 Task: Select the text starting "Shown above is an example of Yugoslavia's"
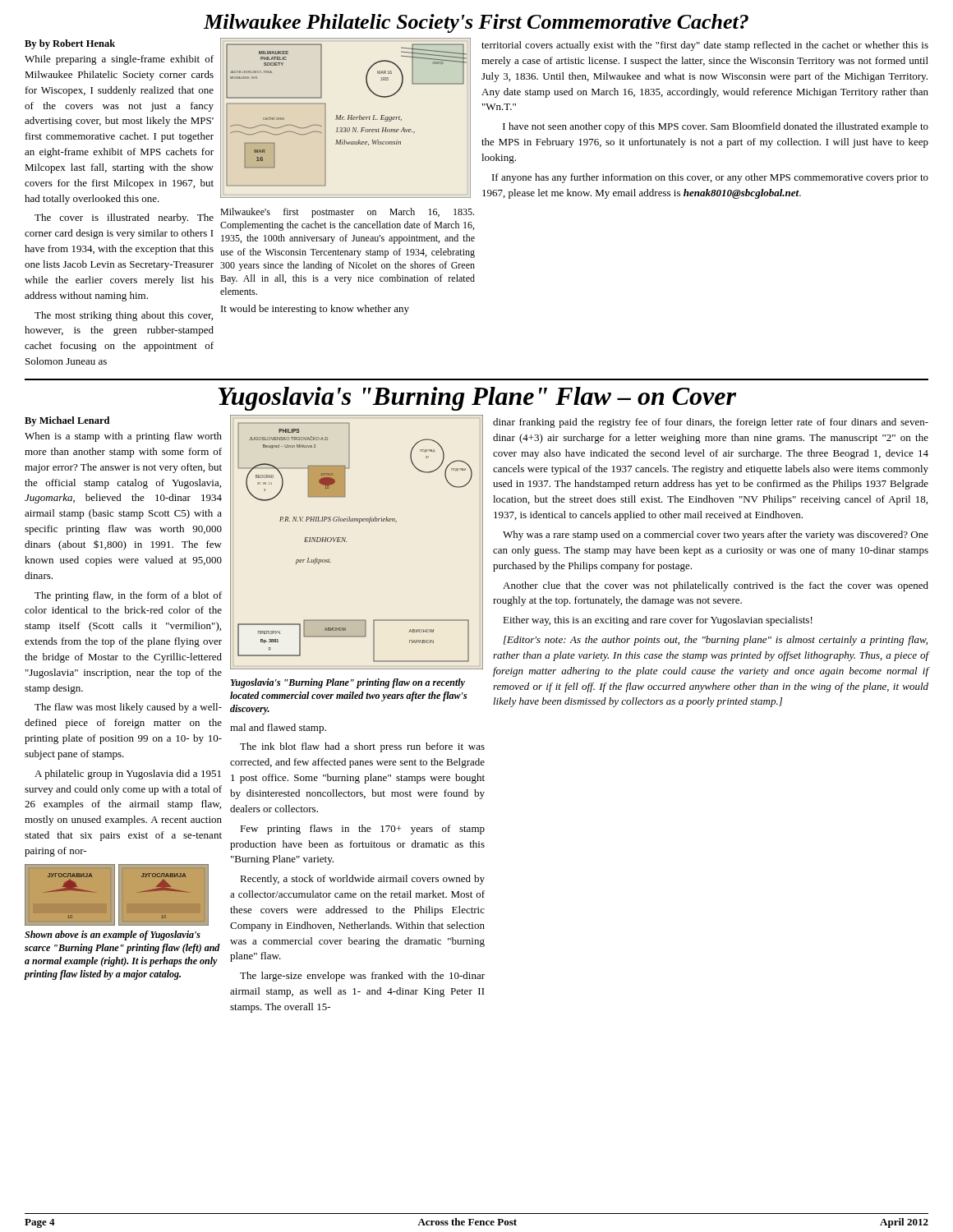122,954
